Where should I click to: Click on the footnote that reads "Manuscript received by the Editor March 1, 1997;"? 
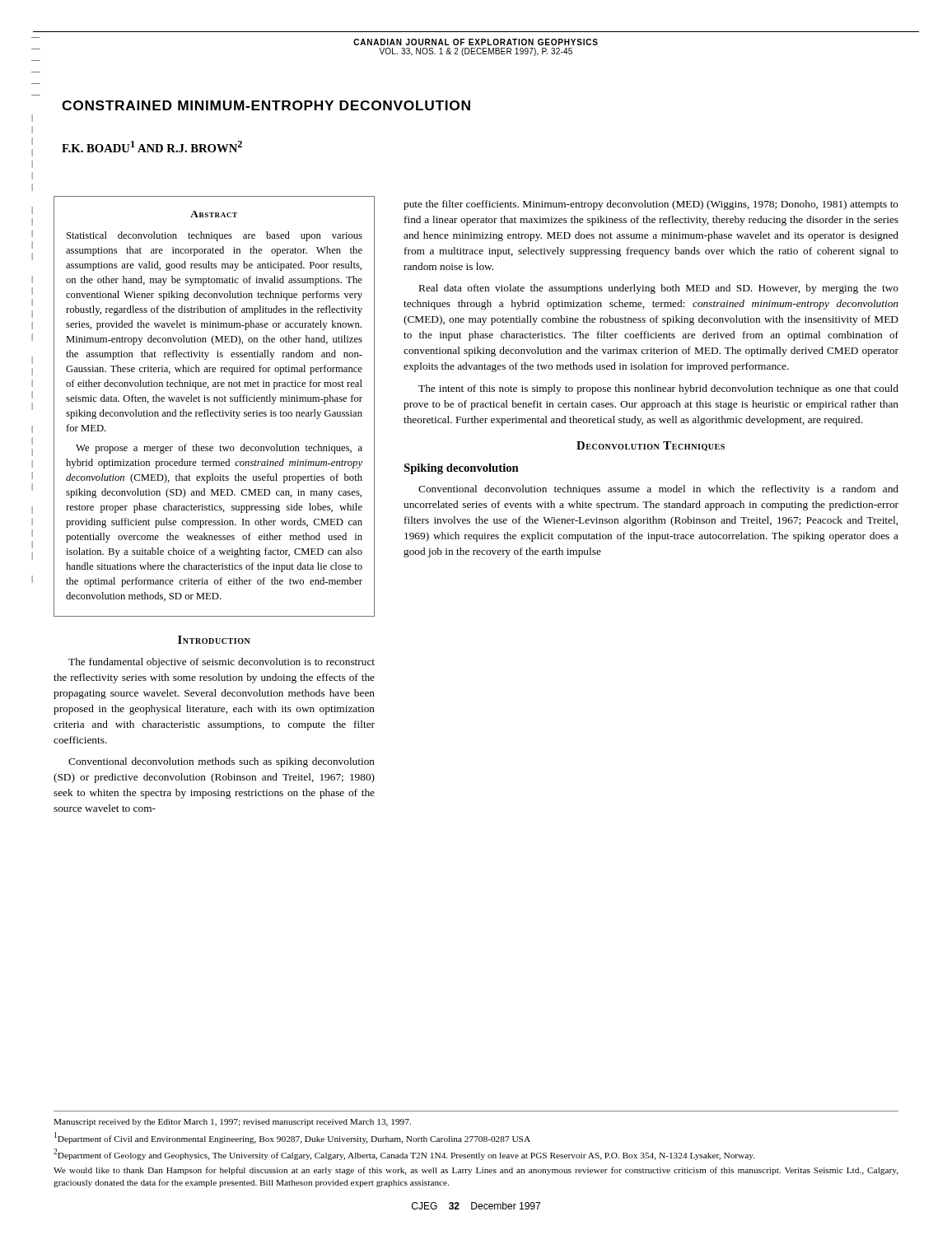click(233, 1122)
